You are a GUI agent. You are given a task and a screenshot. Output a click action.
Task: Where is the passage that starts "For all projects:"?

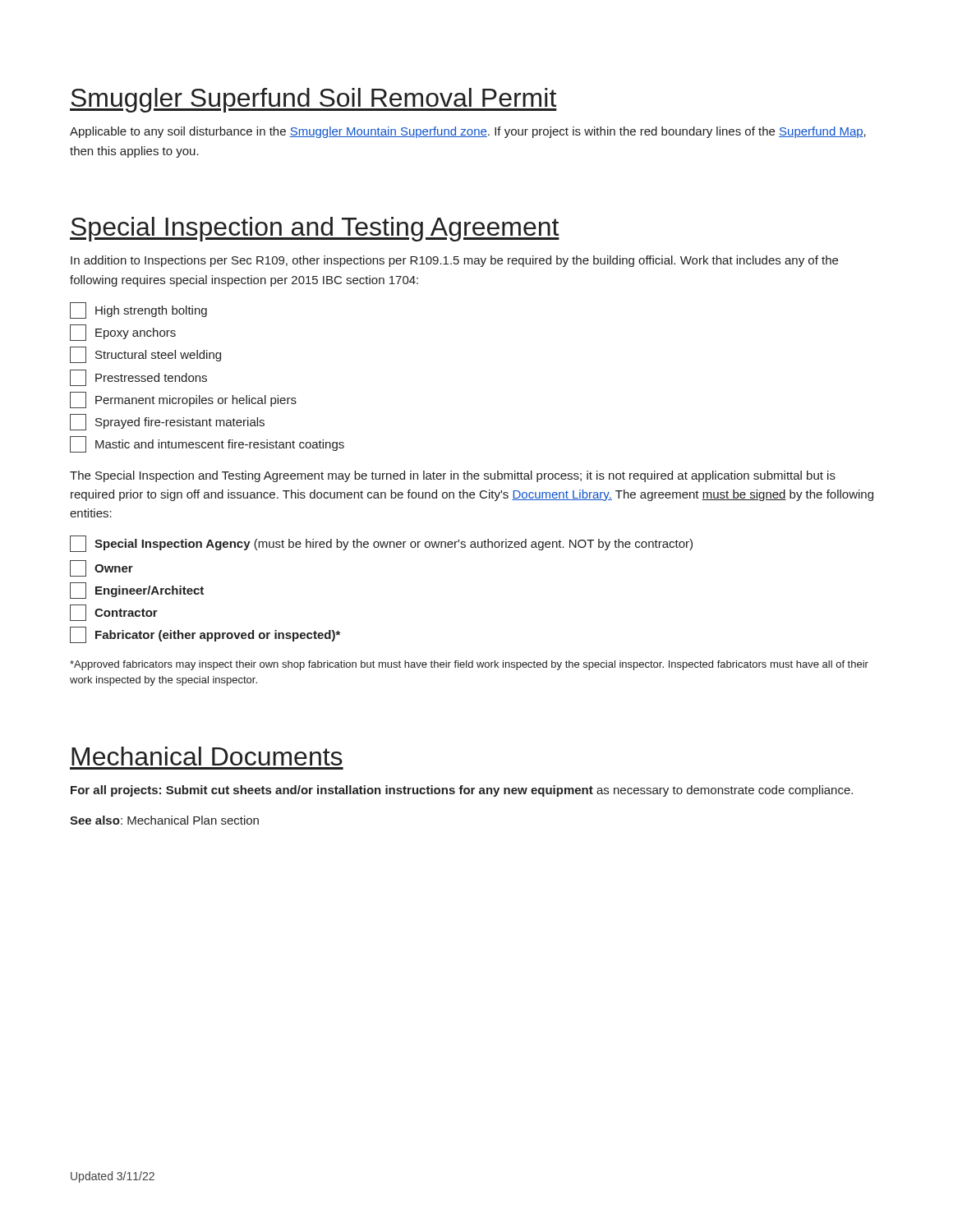click(x=476, y=790)
